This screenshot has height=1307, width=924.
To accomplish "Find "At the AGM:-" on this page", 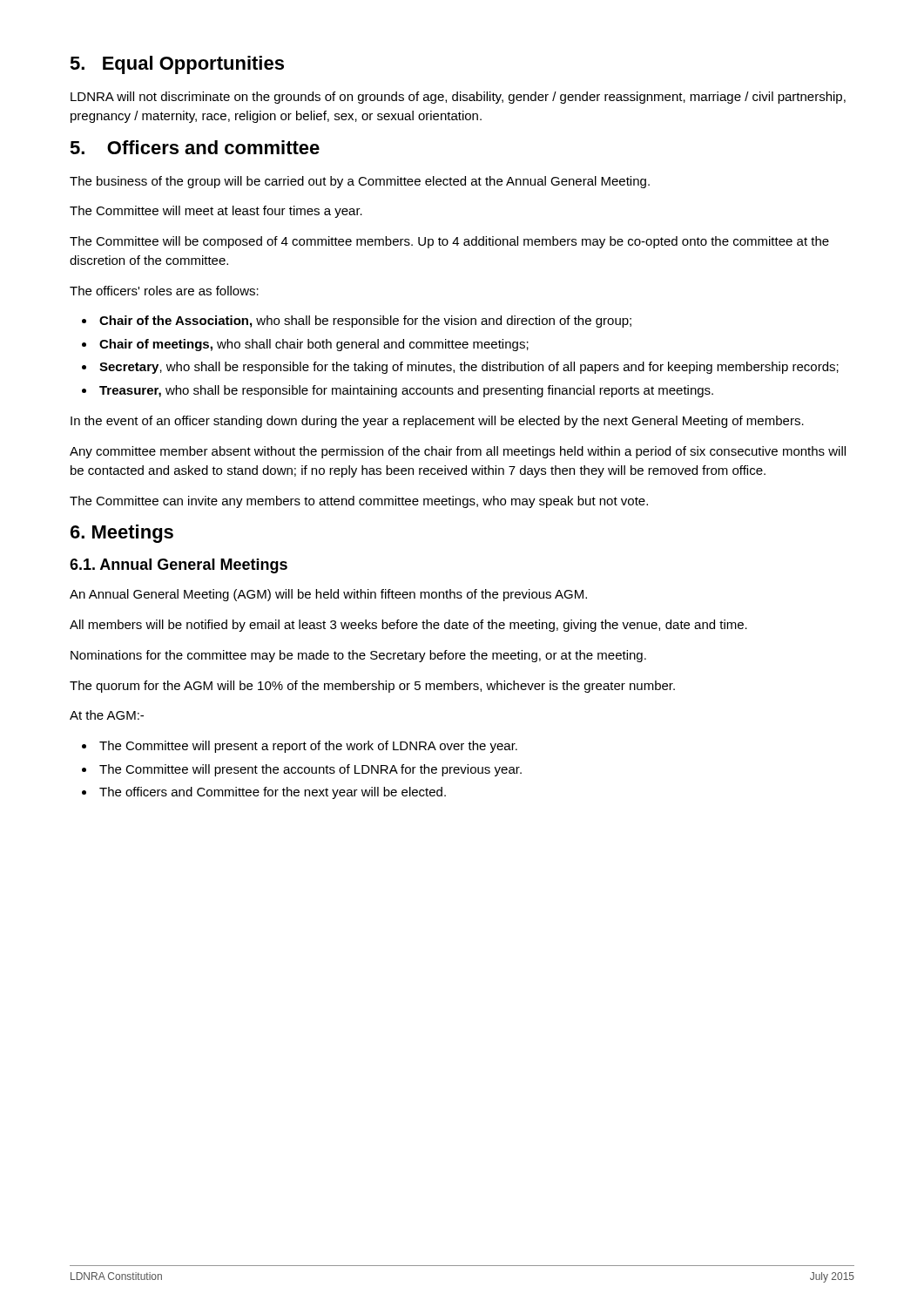I will tap(107, 715).
